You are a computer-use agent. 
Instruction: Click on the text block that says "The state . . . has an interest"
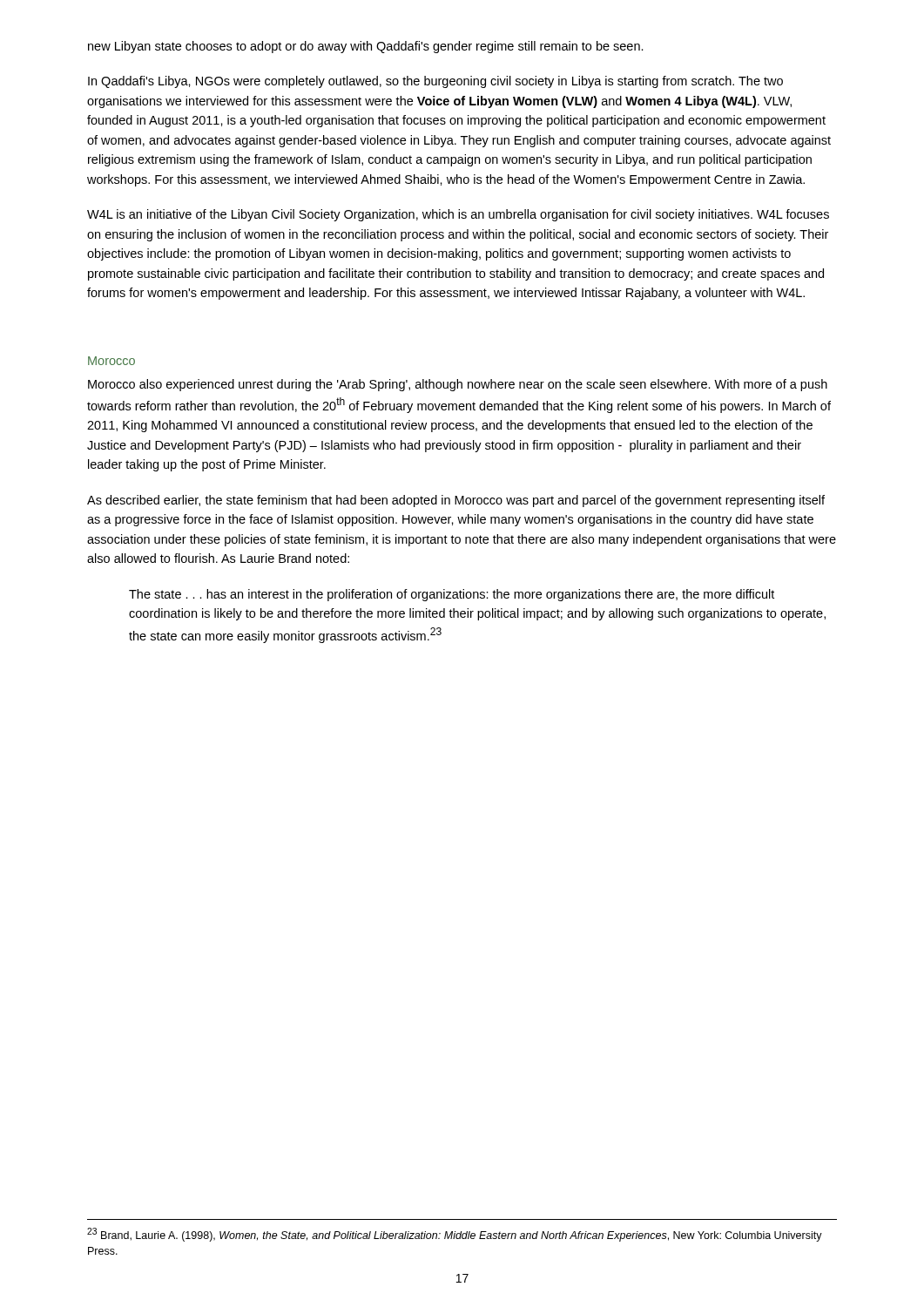(478, 615)
